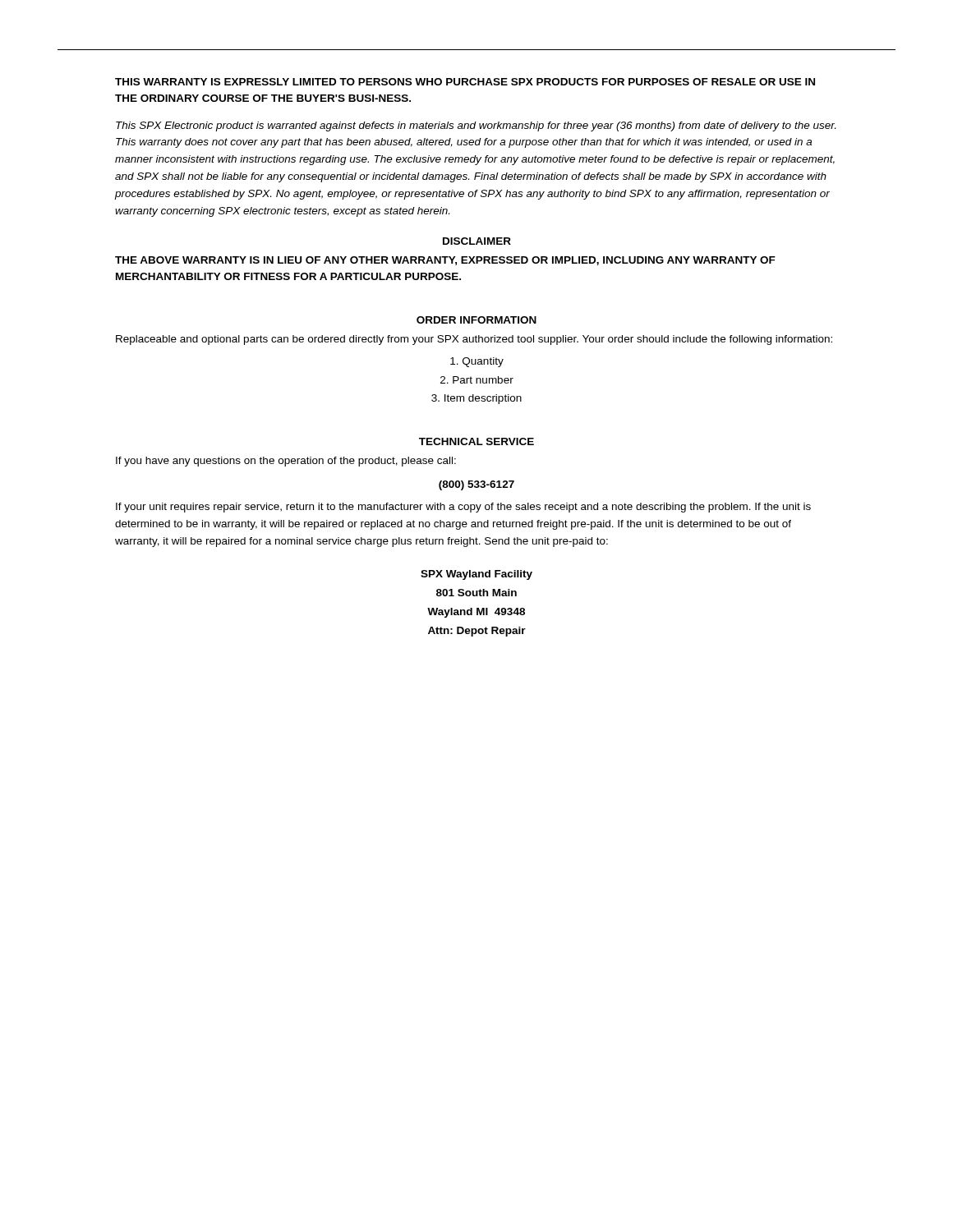This screenshot has height=1232, width=953.
Task: Click the passage that begins "SPX Wayland Facility"
Action: pos(476,602)
